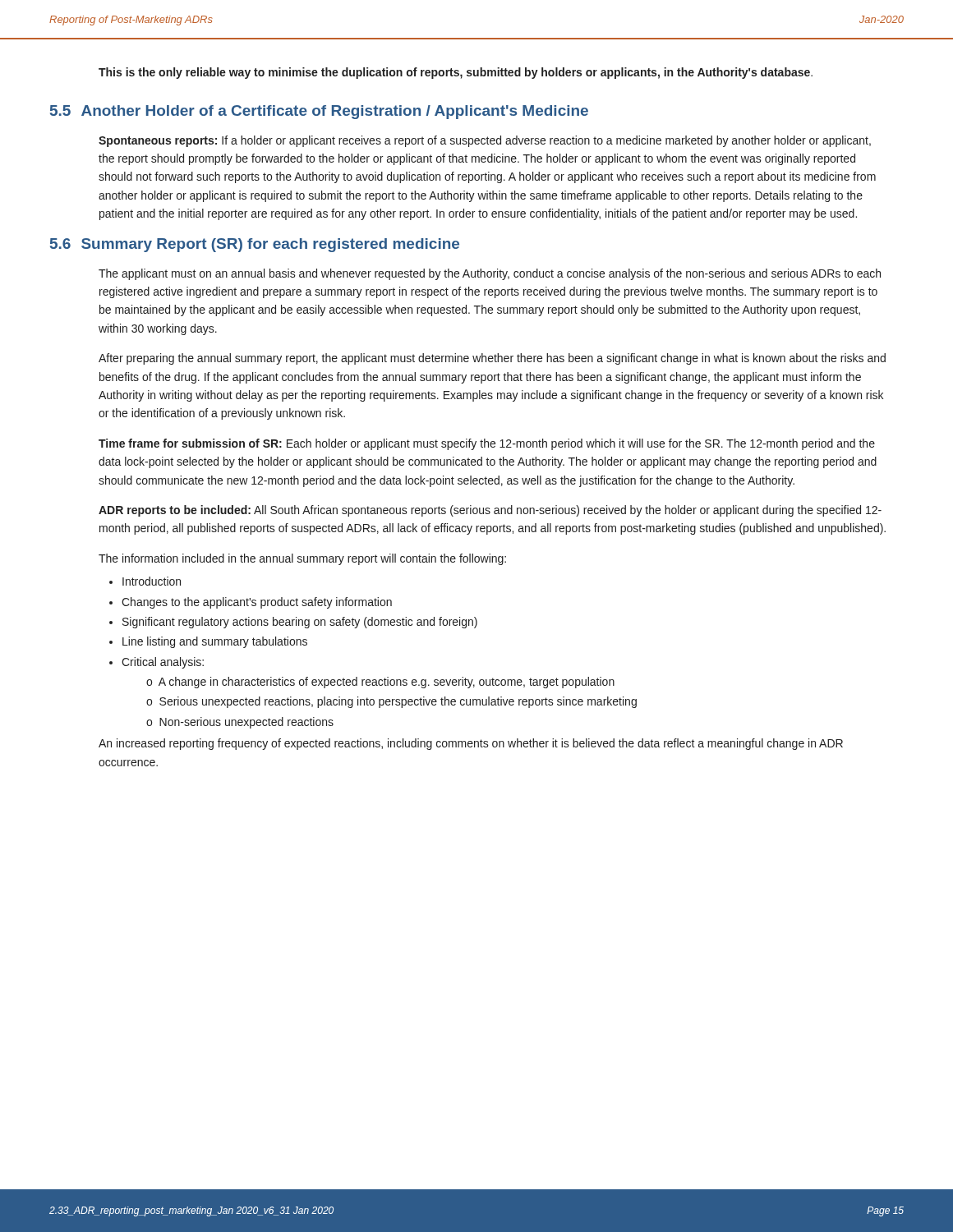This screenshot has height=1232, width=953.
Task: Point to the passage starting "Line listing and summary tabulations"
Action: (x=215, y=642)
